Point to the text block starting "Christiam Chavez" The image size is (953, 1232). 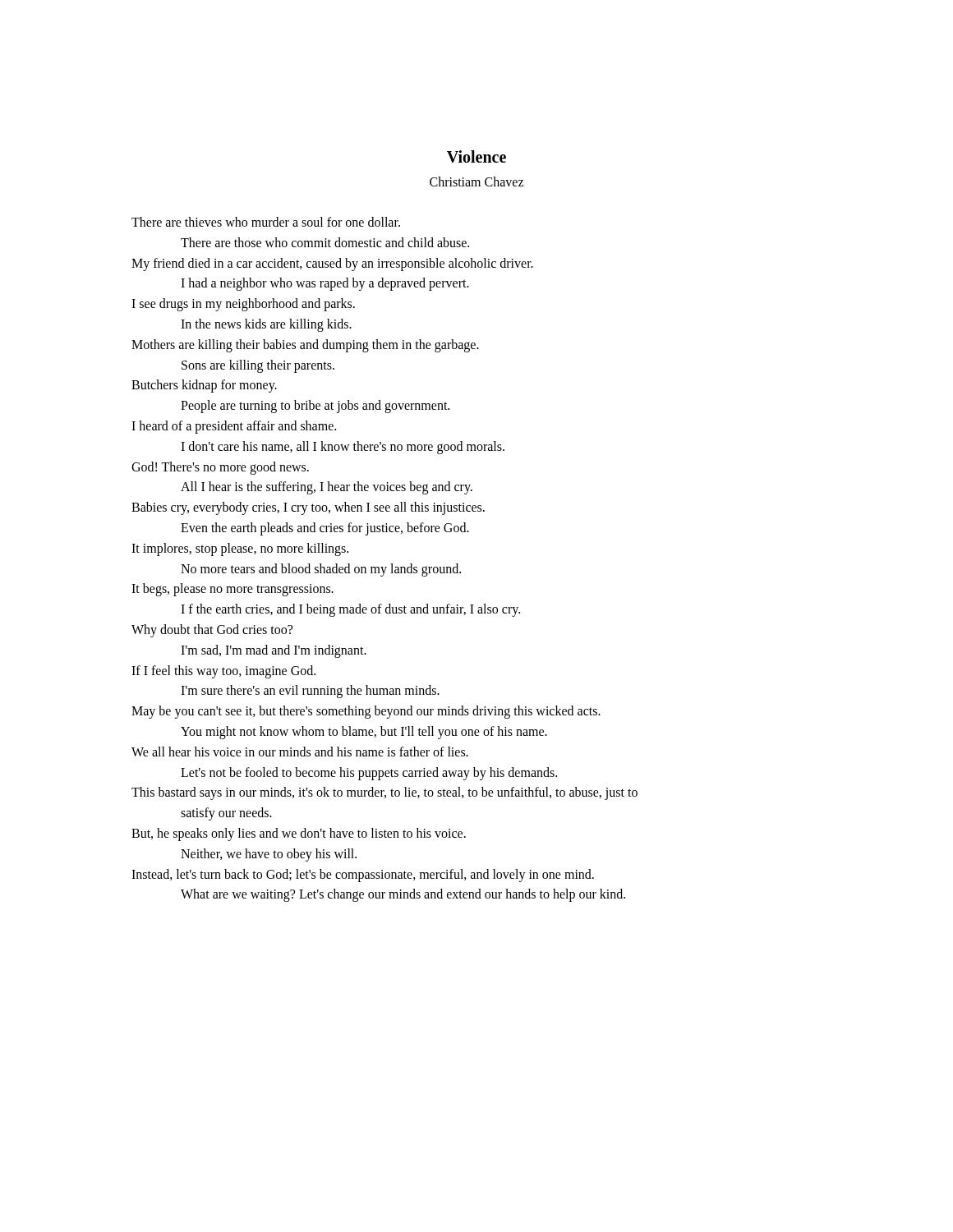pos(476,182)
